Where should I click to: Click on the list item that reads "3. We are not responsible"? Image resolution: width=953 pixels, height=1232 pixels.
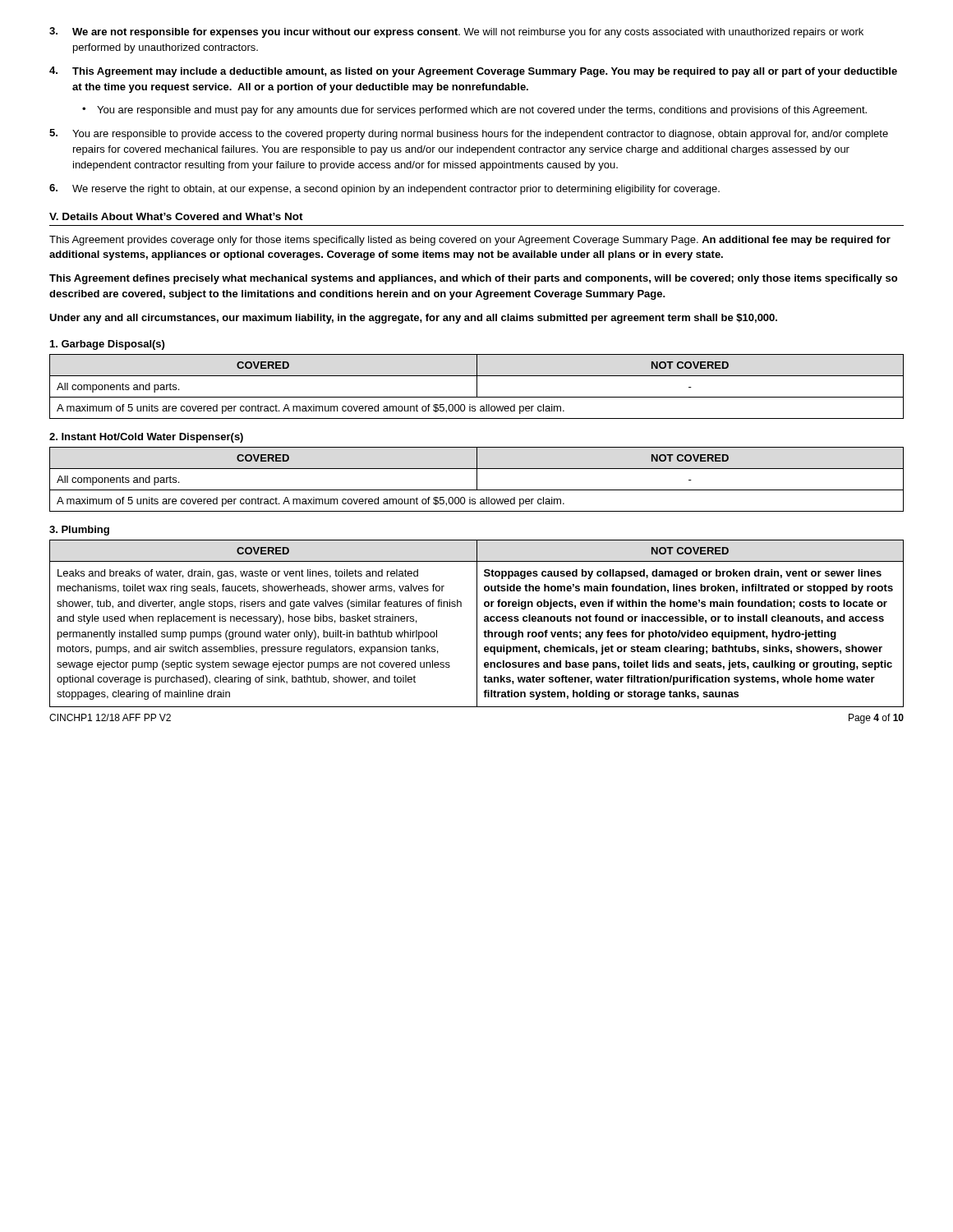coord(476,40)
